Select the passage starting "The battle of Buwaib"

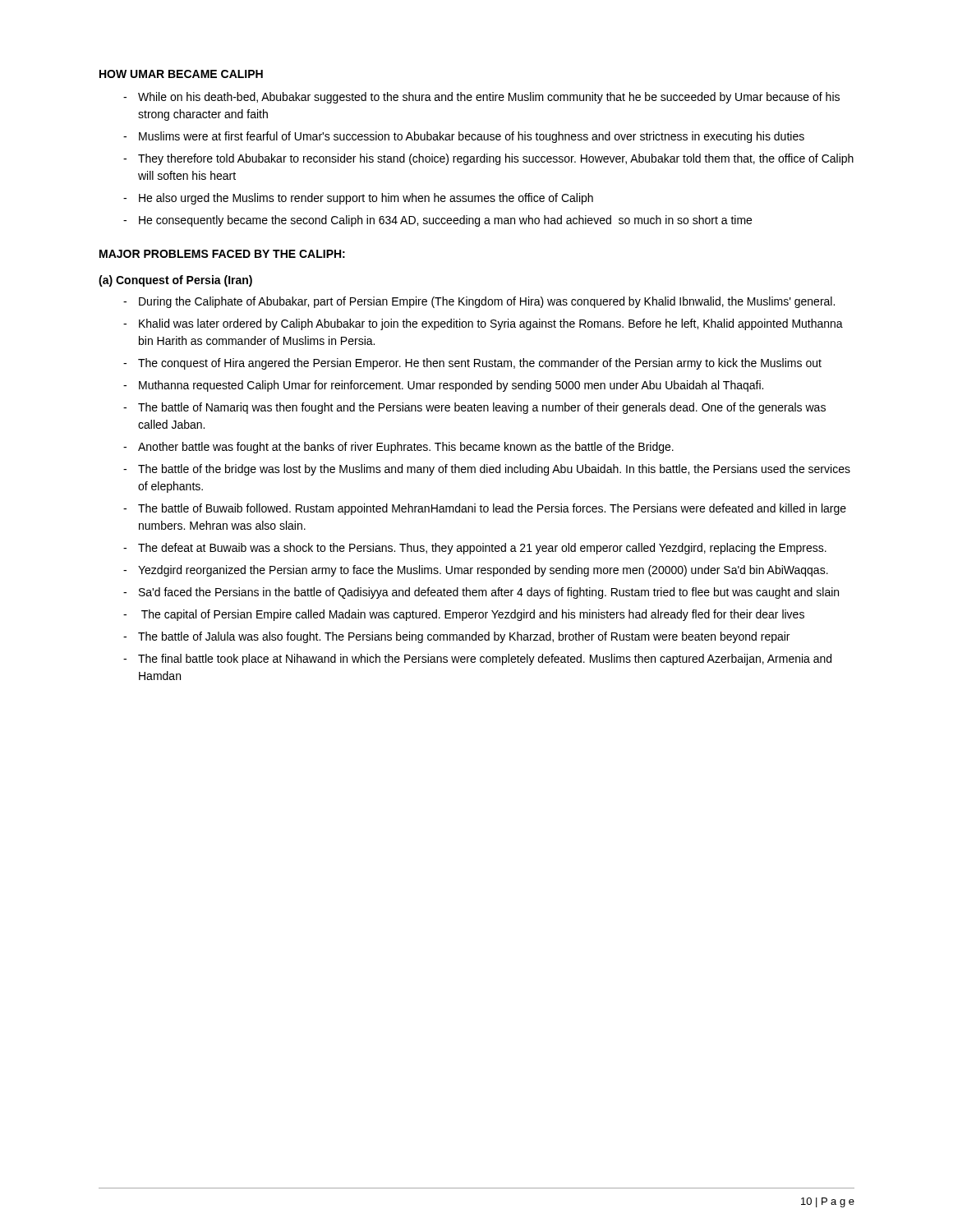click(x=492, y=517)
